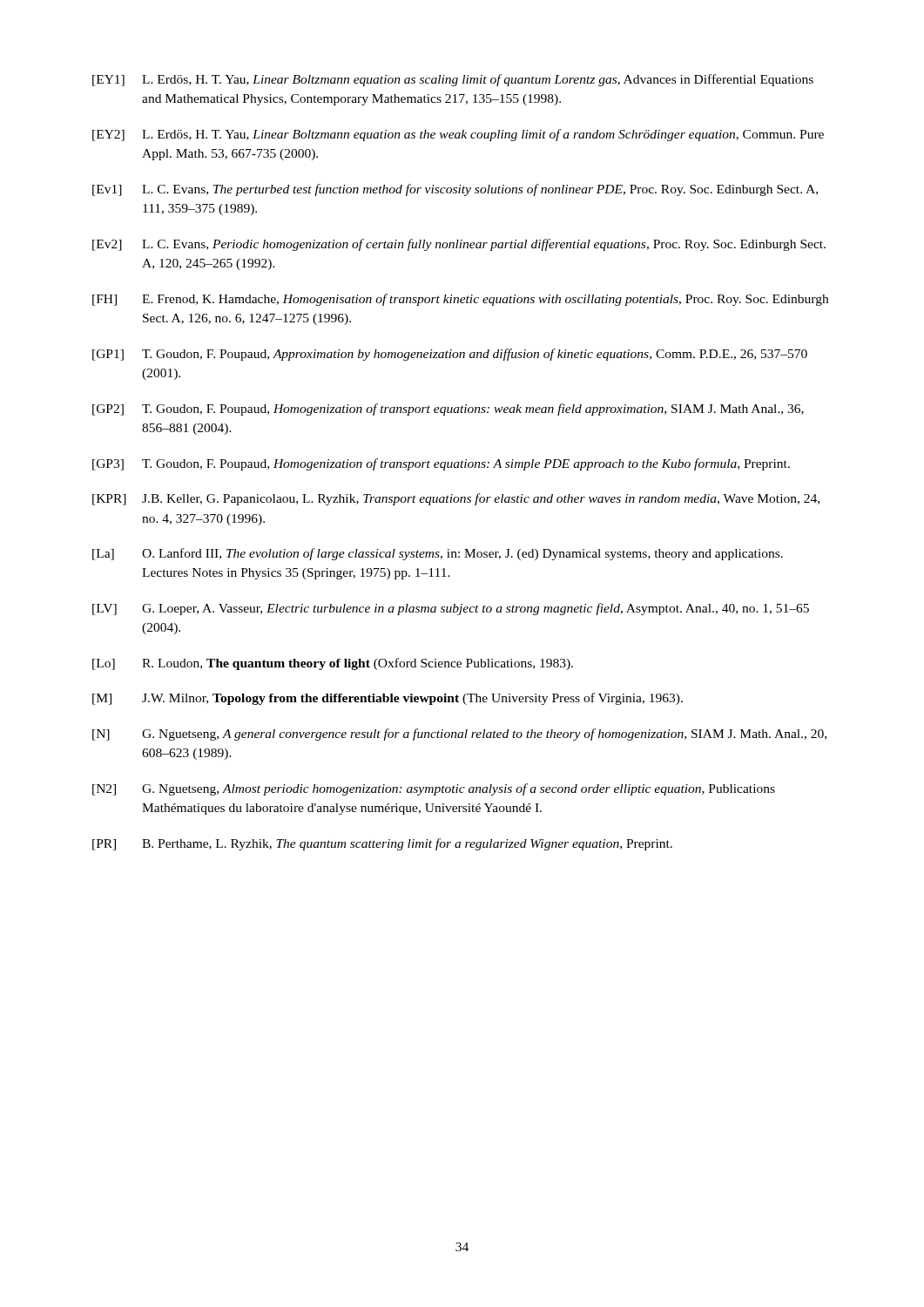Find the region starting "[Ev2] L. C. Evans, Periodic homogenization"

tap(462, 254)
